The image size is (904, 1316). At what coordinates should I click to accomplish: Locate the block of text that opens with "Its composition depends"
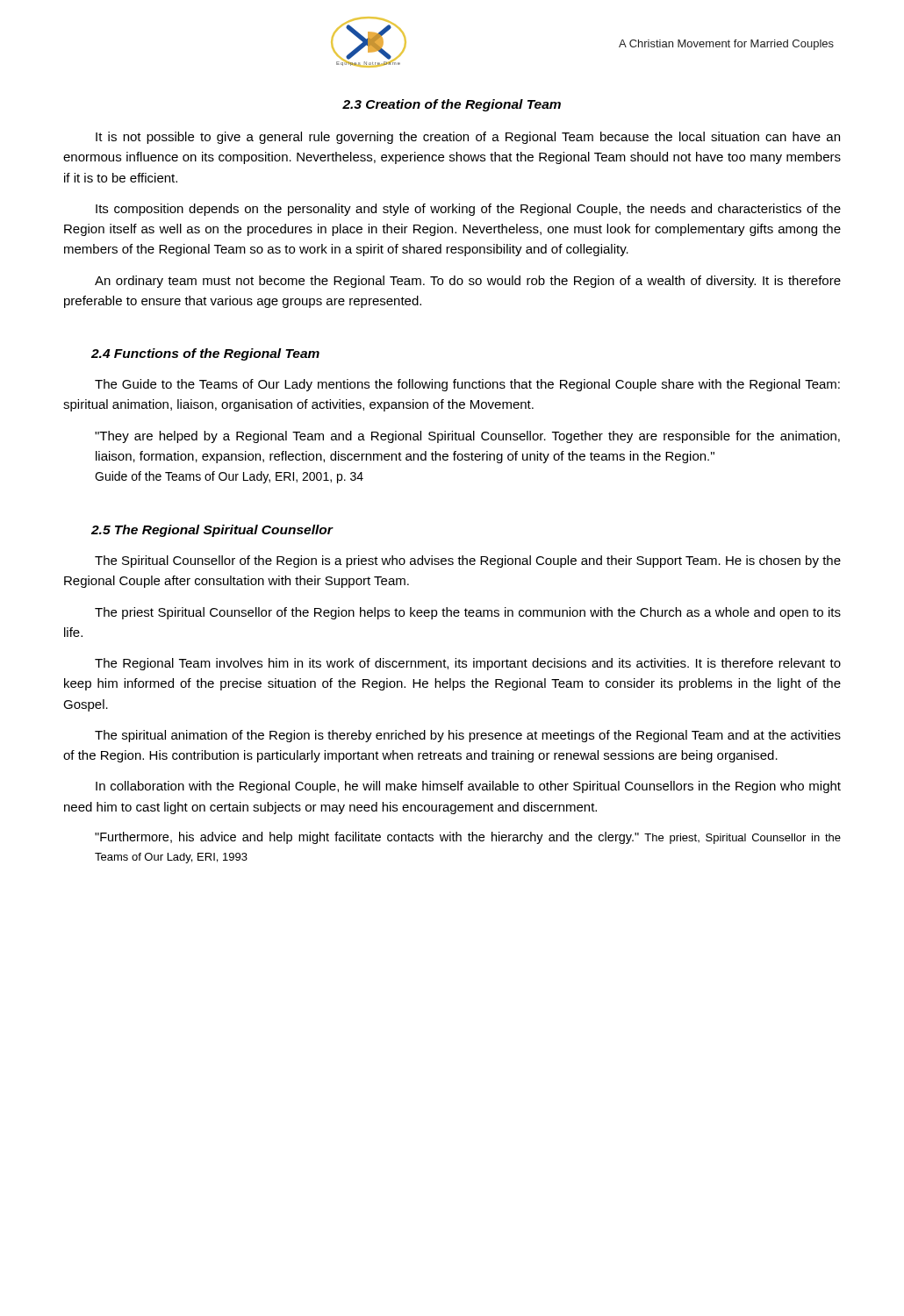click(x=452, y=229)
